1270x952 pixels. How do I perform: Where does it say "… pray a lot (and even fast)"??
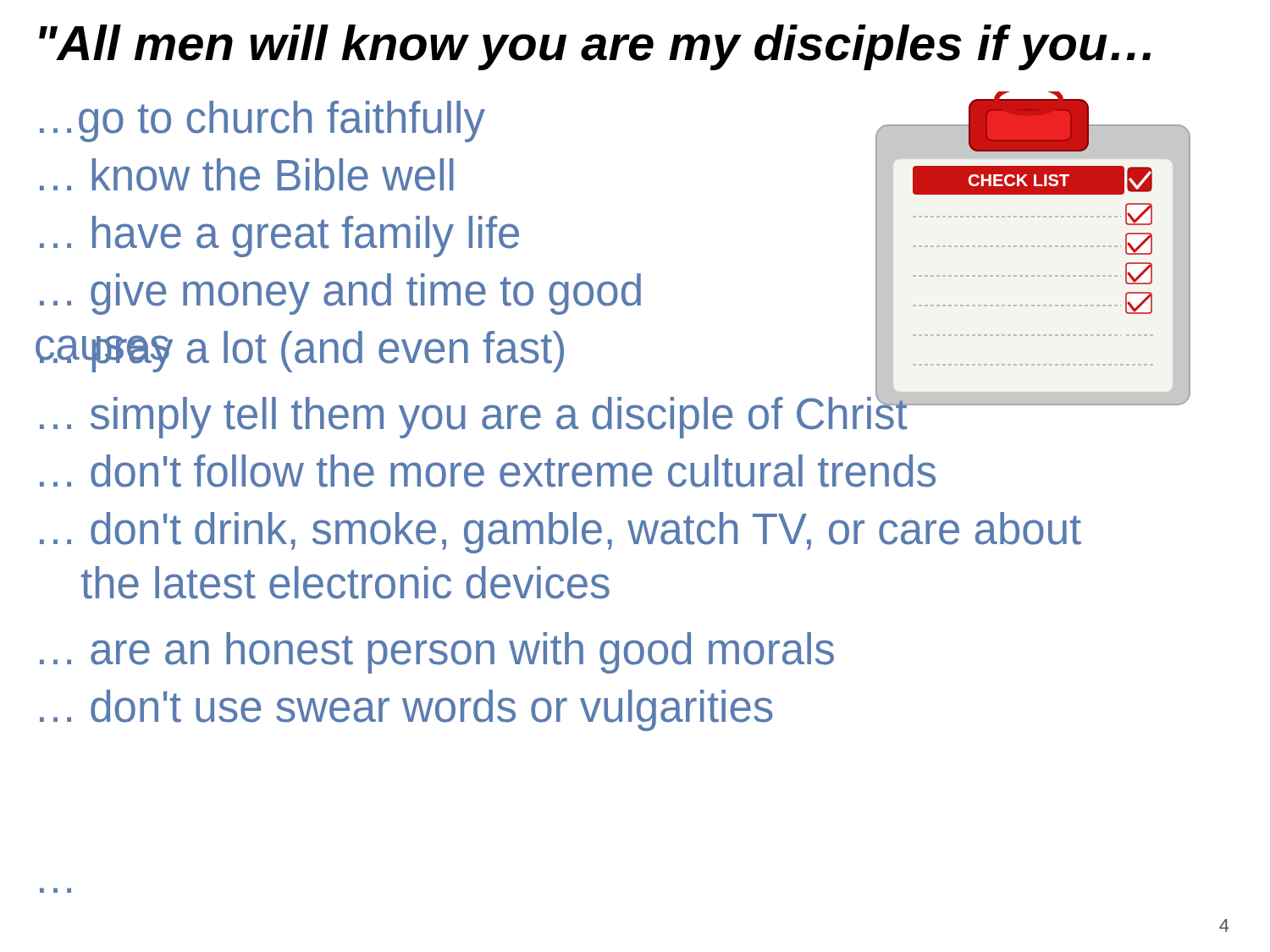(x=300, y=348)
